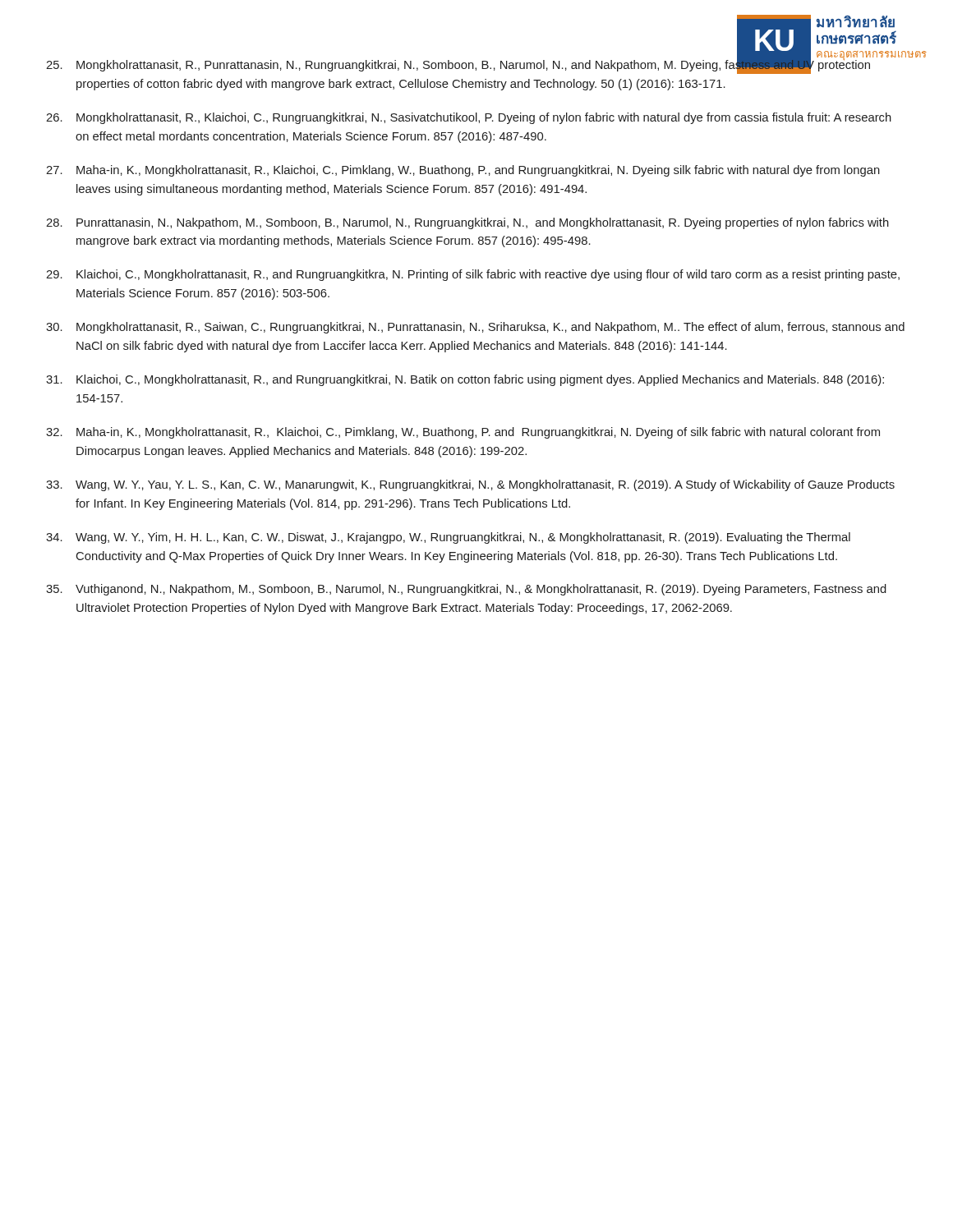Find the text block starting "30. Mongkholrattanasit, R., Saiwan,"

(x=476, y=337)
